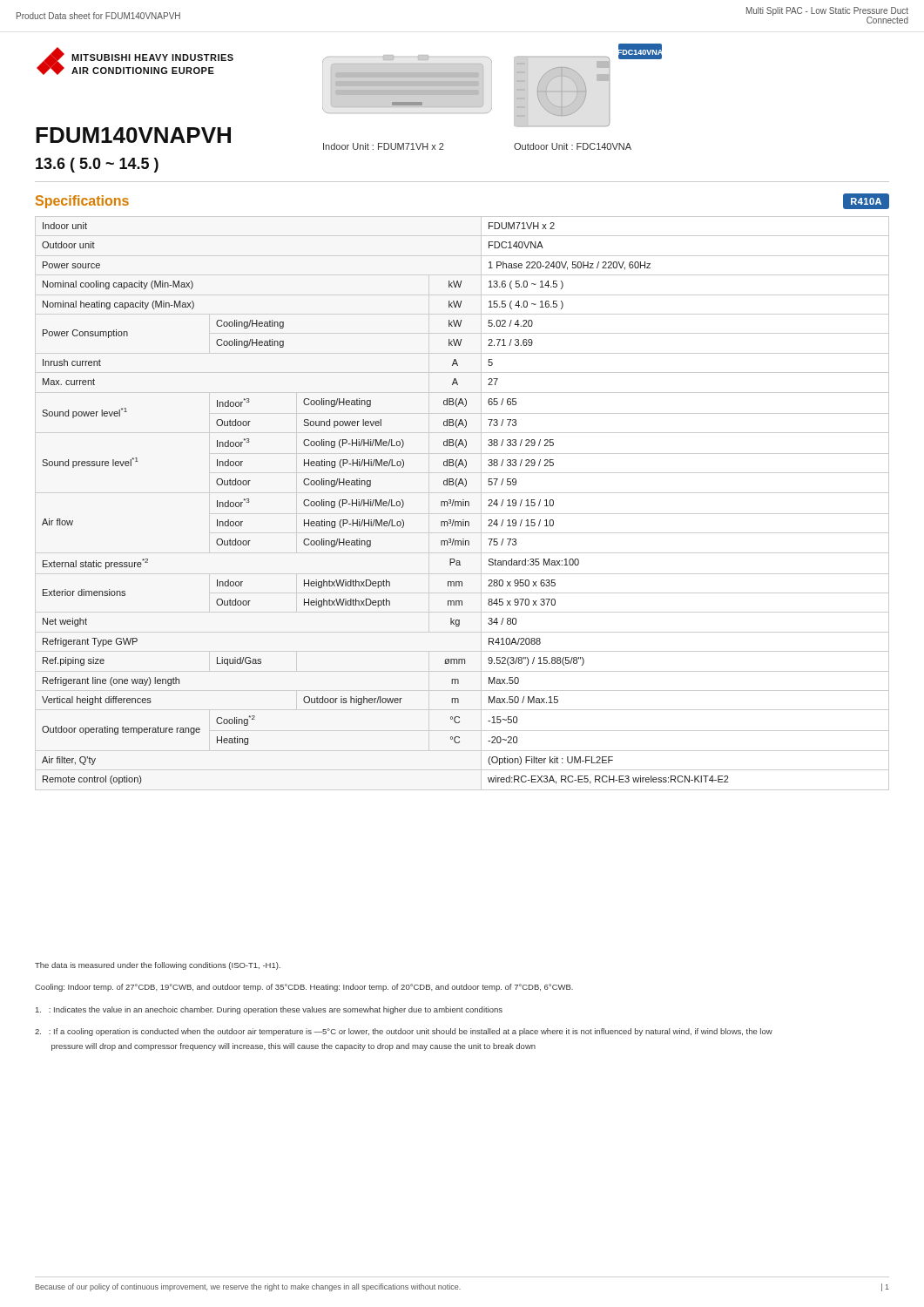This screenshot has width=924, height=1307.
Task: Click a section header
Action: pyautogui.click(x=82, y=201)
